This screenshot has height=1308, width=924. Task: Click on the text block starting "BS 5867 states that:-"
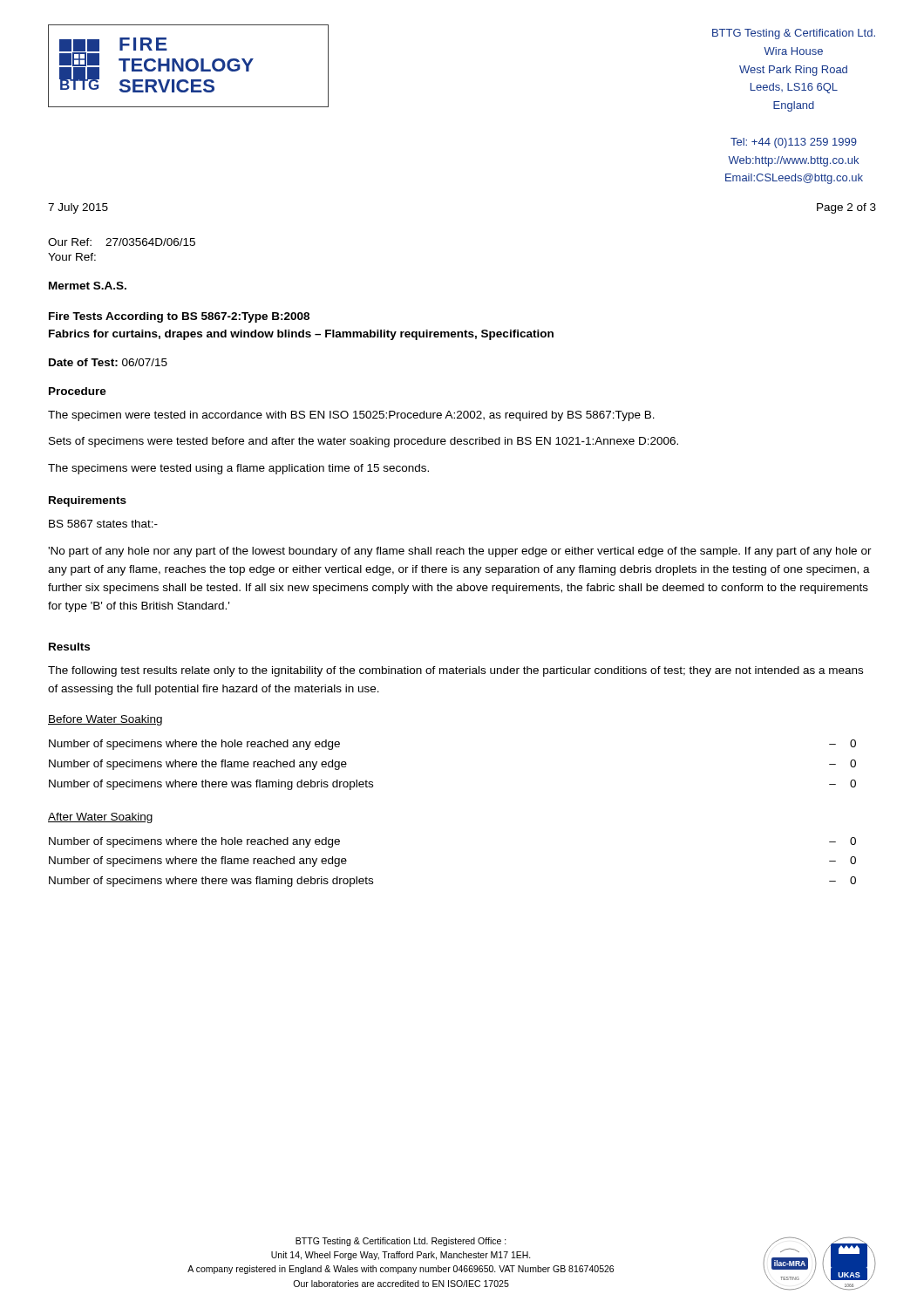pos(103,524)
